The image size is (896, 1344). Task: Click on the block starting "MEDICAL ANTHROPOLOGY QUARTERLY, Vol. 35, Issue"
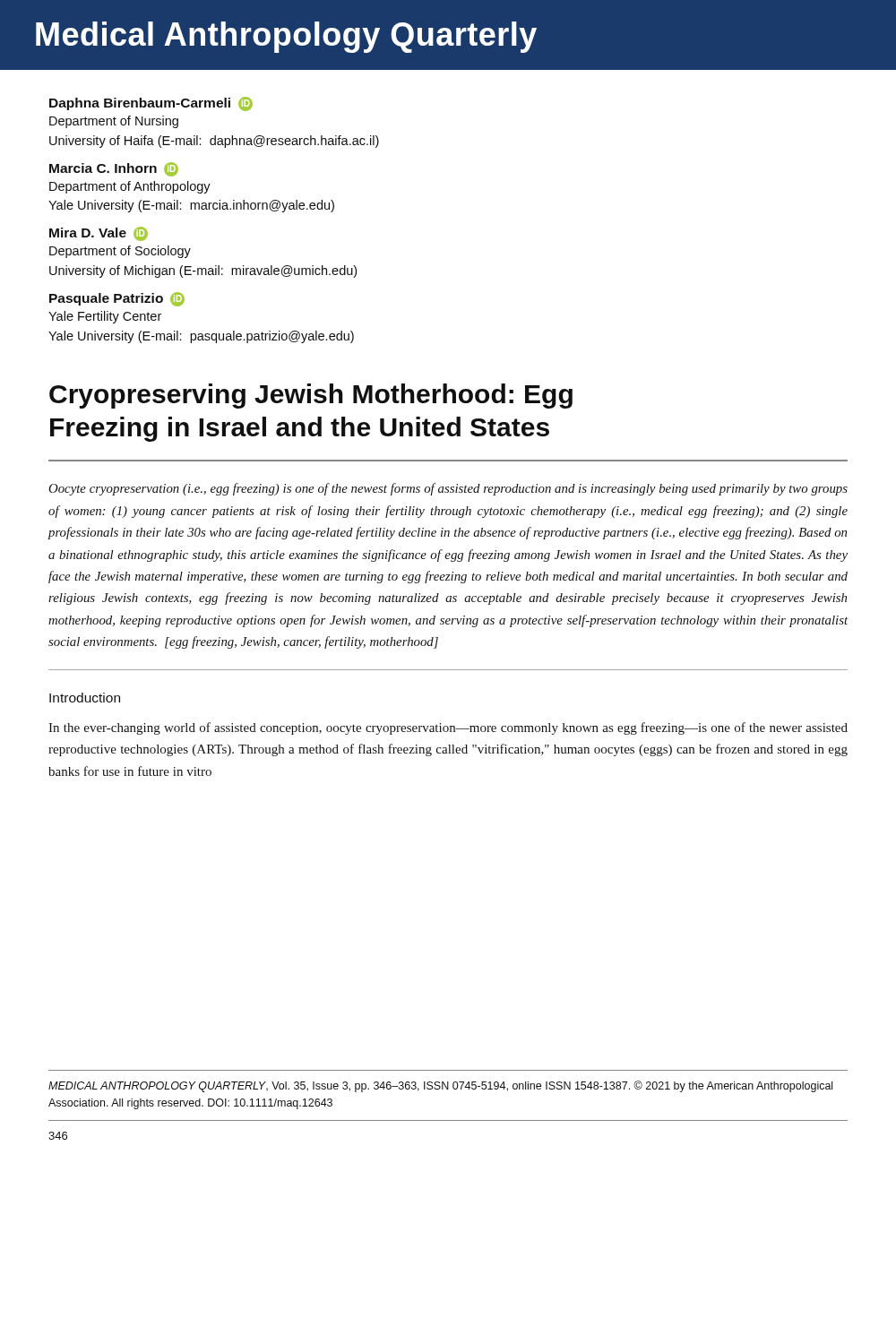[448, 1095]
